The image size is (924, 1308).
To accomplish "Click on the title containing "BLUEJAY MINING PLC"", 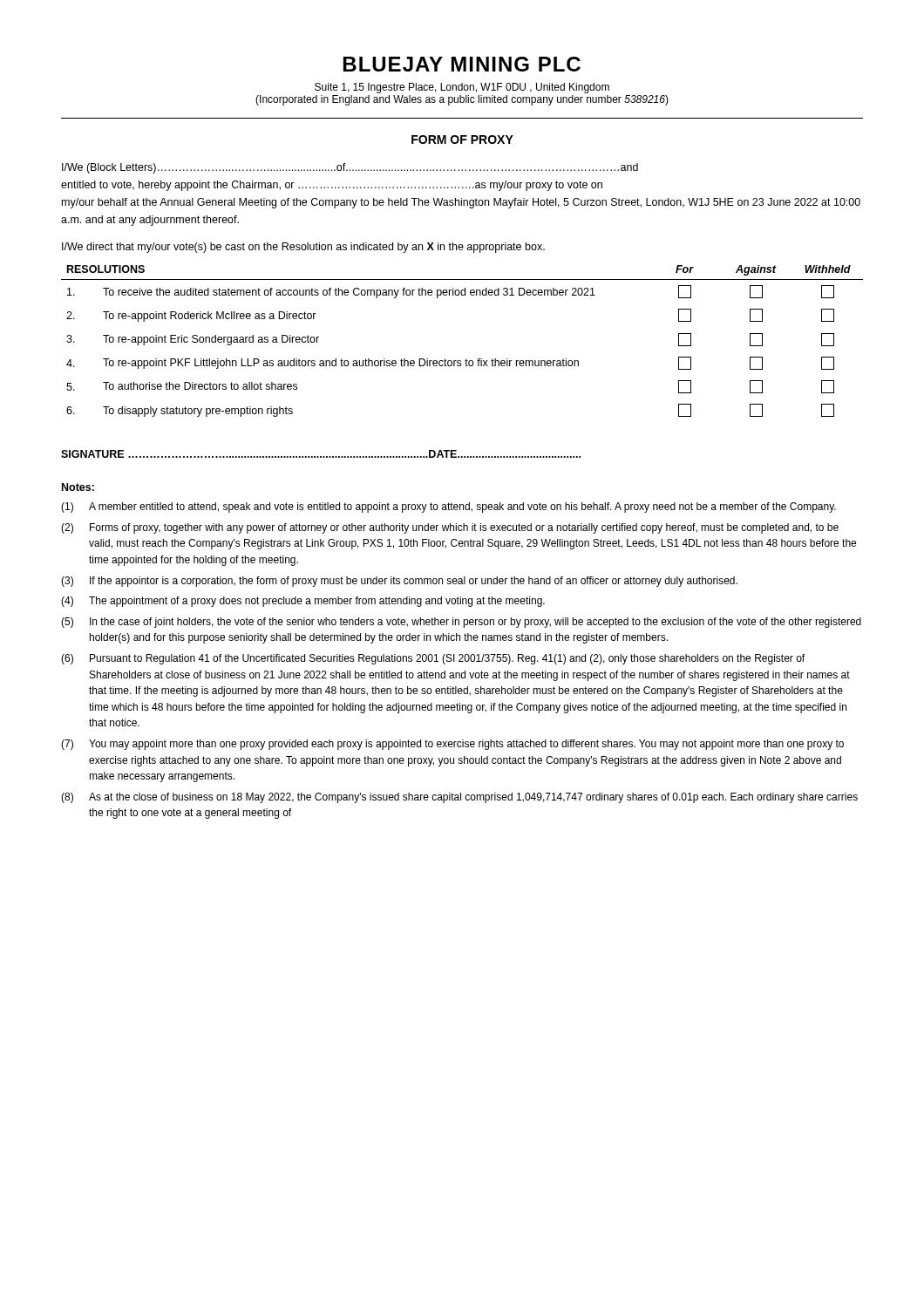I will coord(462,64).
